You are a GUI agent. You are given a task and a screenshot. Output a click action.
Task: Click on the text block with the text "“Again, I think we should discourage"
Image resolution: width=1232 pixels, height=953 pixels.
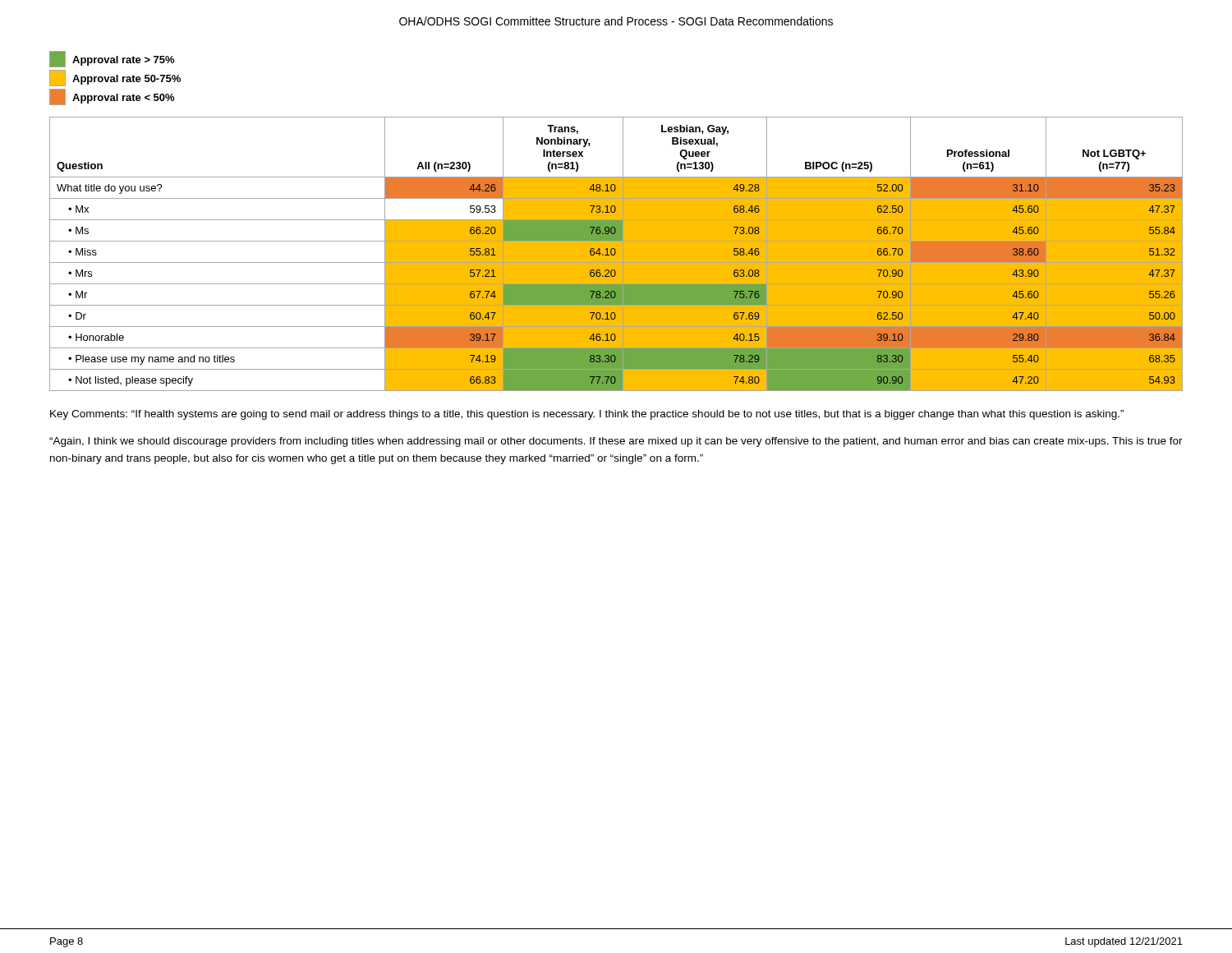[x=616, y=449]
